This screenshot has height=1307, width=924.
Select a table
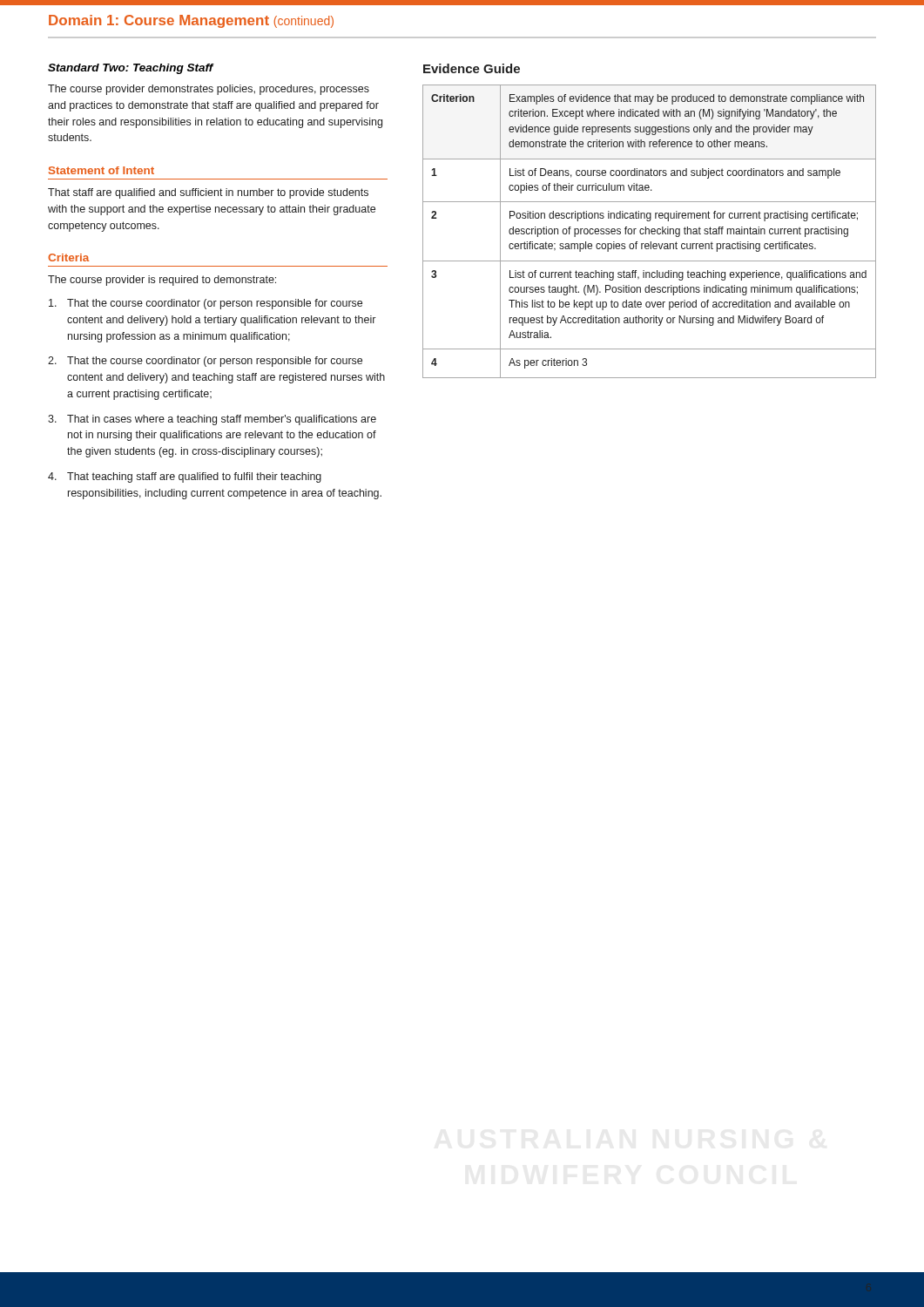[x=649, y=231]
